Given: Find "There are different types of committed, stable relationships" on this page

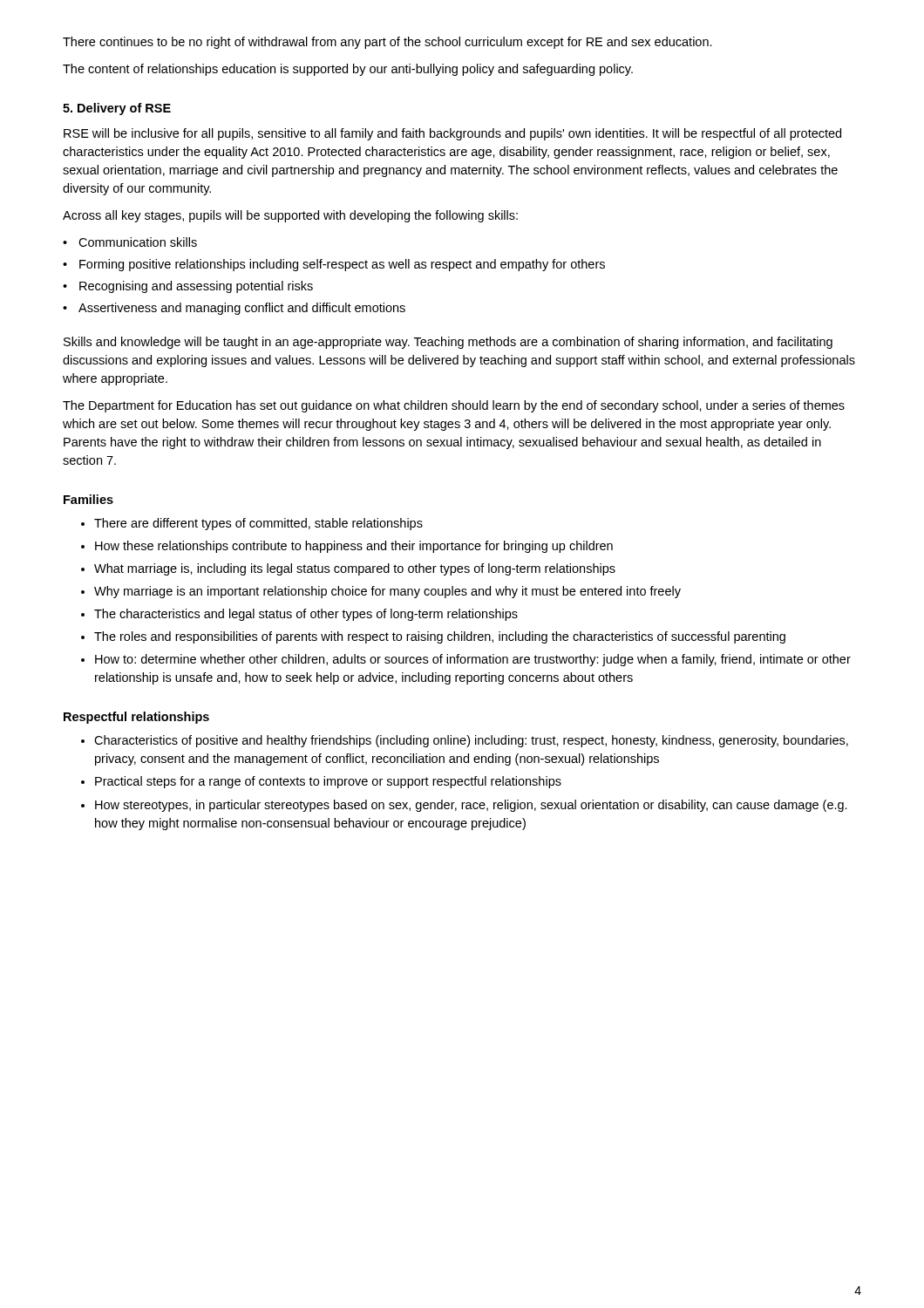Looking at the screenshot, I should click(258, 523).
